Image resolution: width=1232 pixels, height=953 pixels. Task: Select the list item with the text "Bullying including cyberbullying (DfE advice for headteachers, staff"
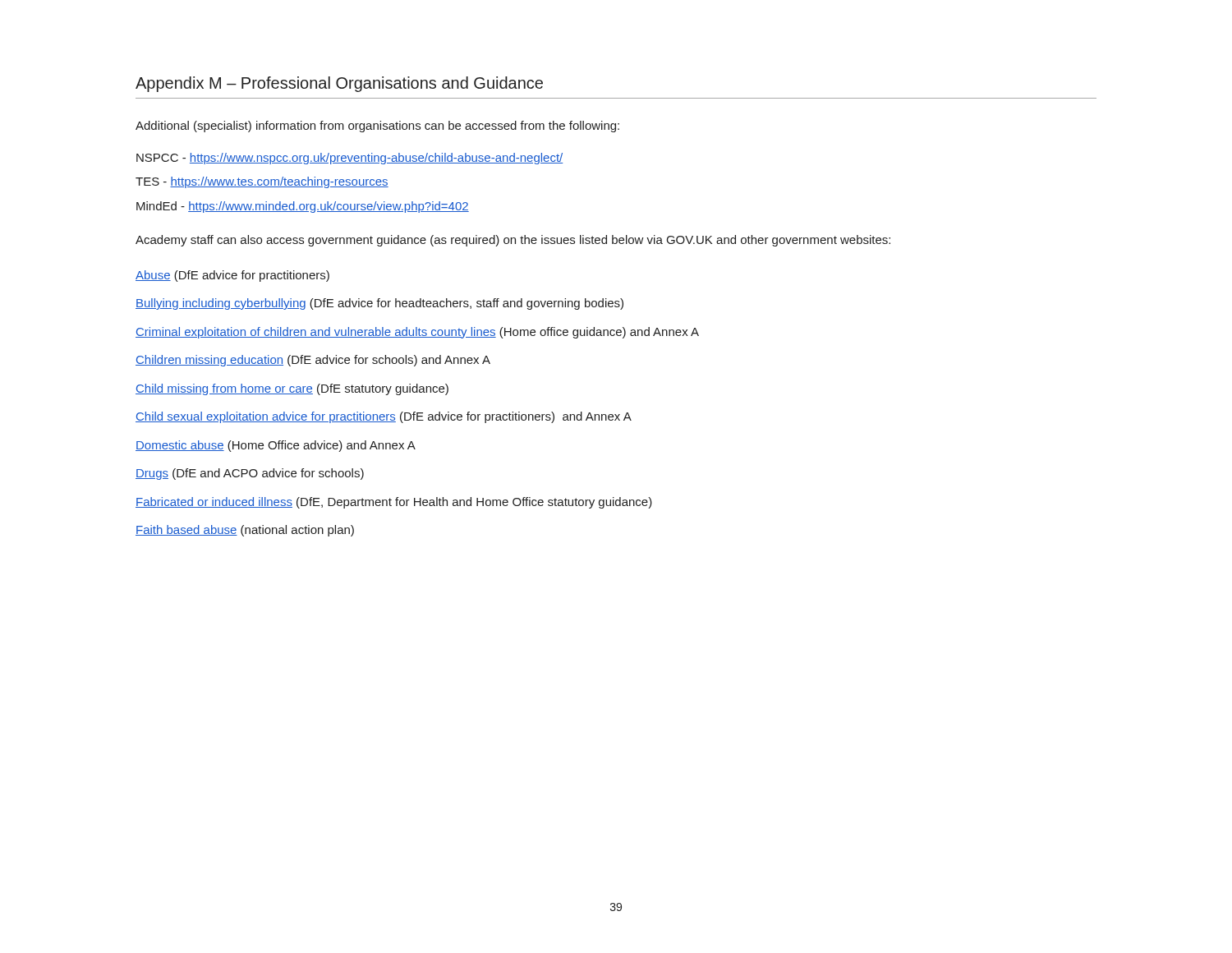click(380, 303)
